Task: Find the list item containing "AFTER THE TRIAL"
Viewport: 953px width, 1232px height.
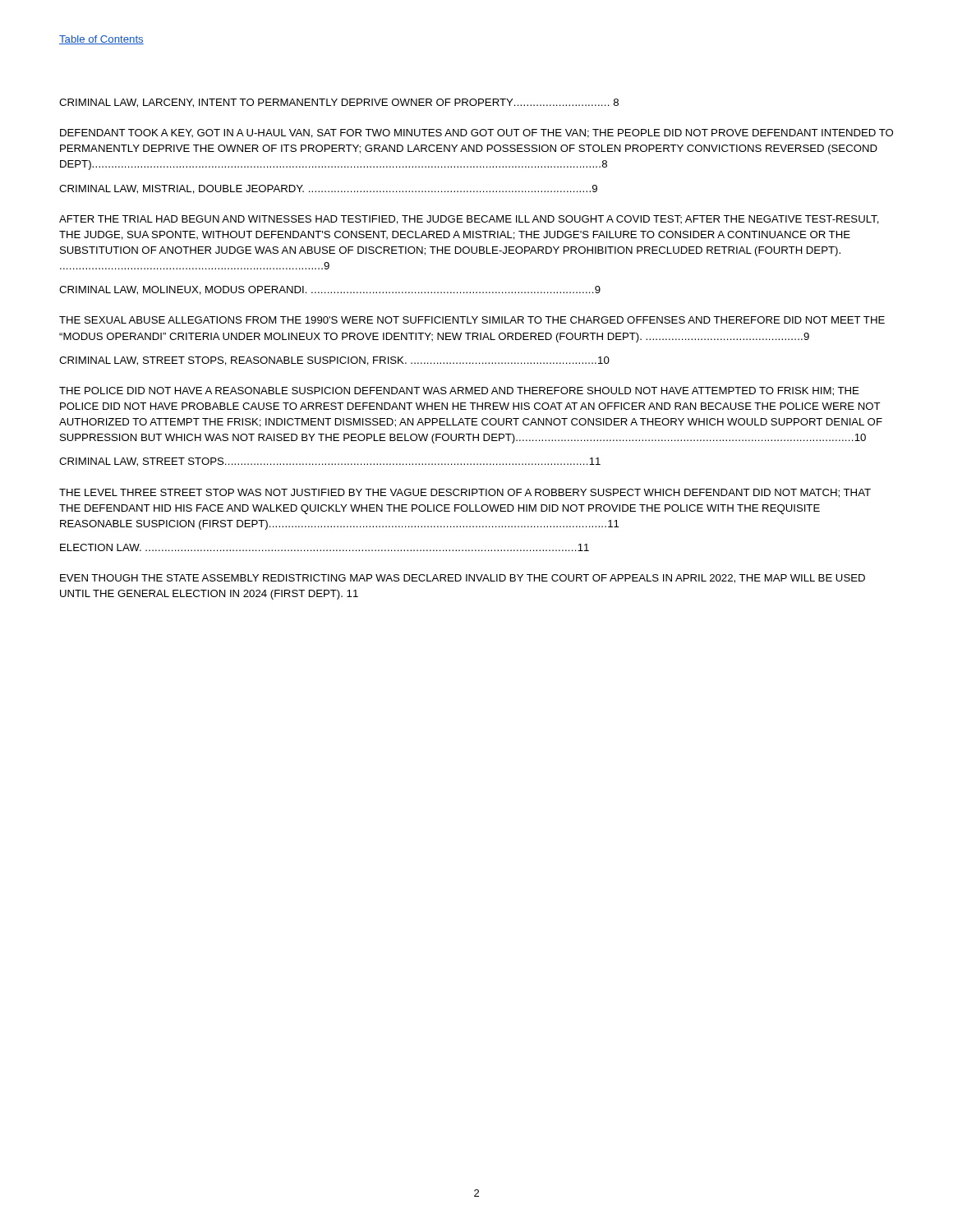Action: click(x=469, y=242)
